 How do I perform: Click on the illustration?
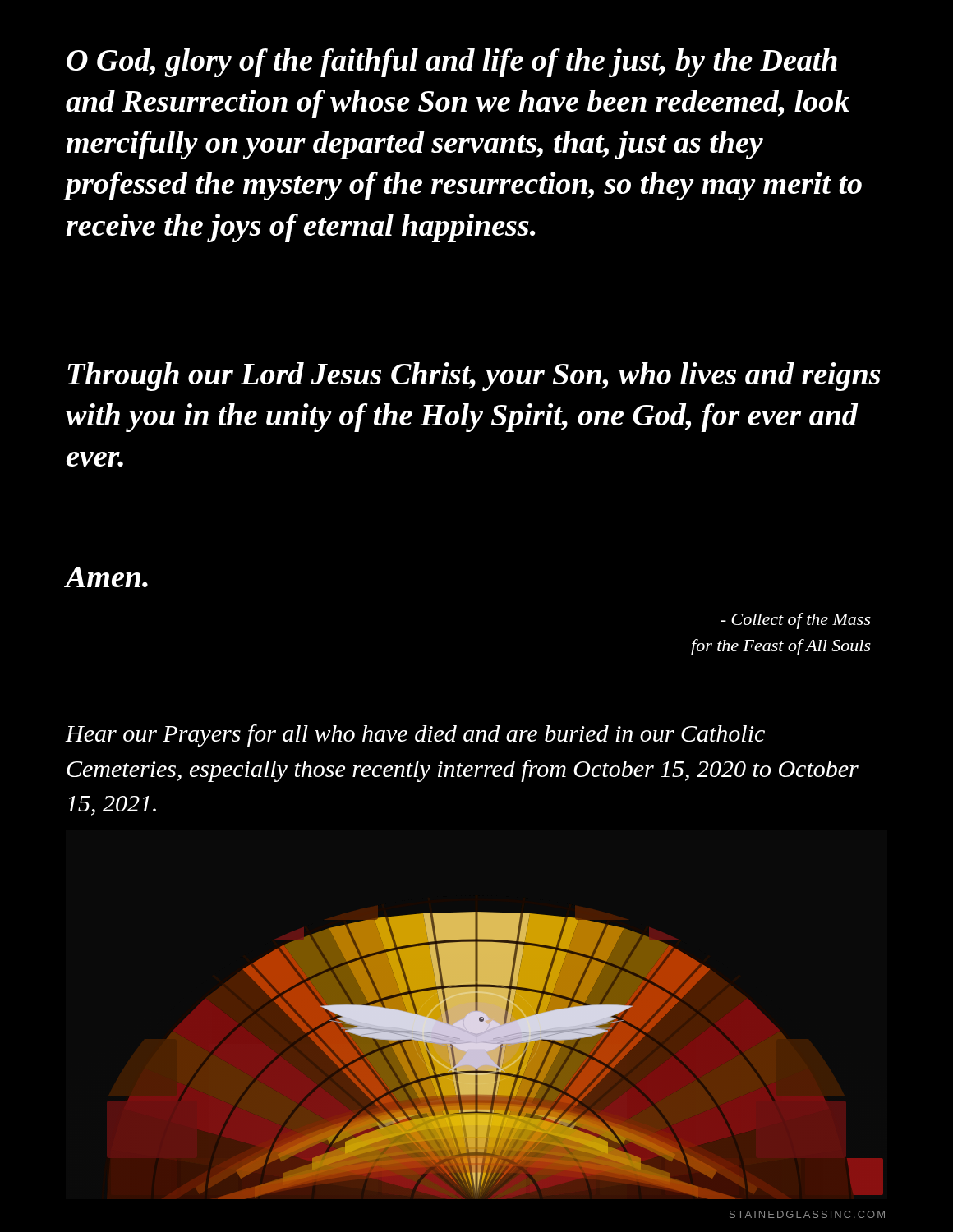tap(476, 1014)
